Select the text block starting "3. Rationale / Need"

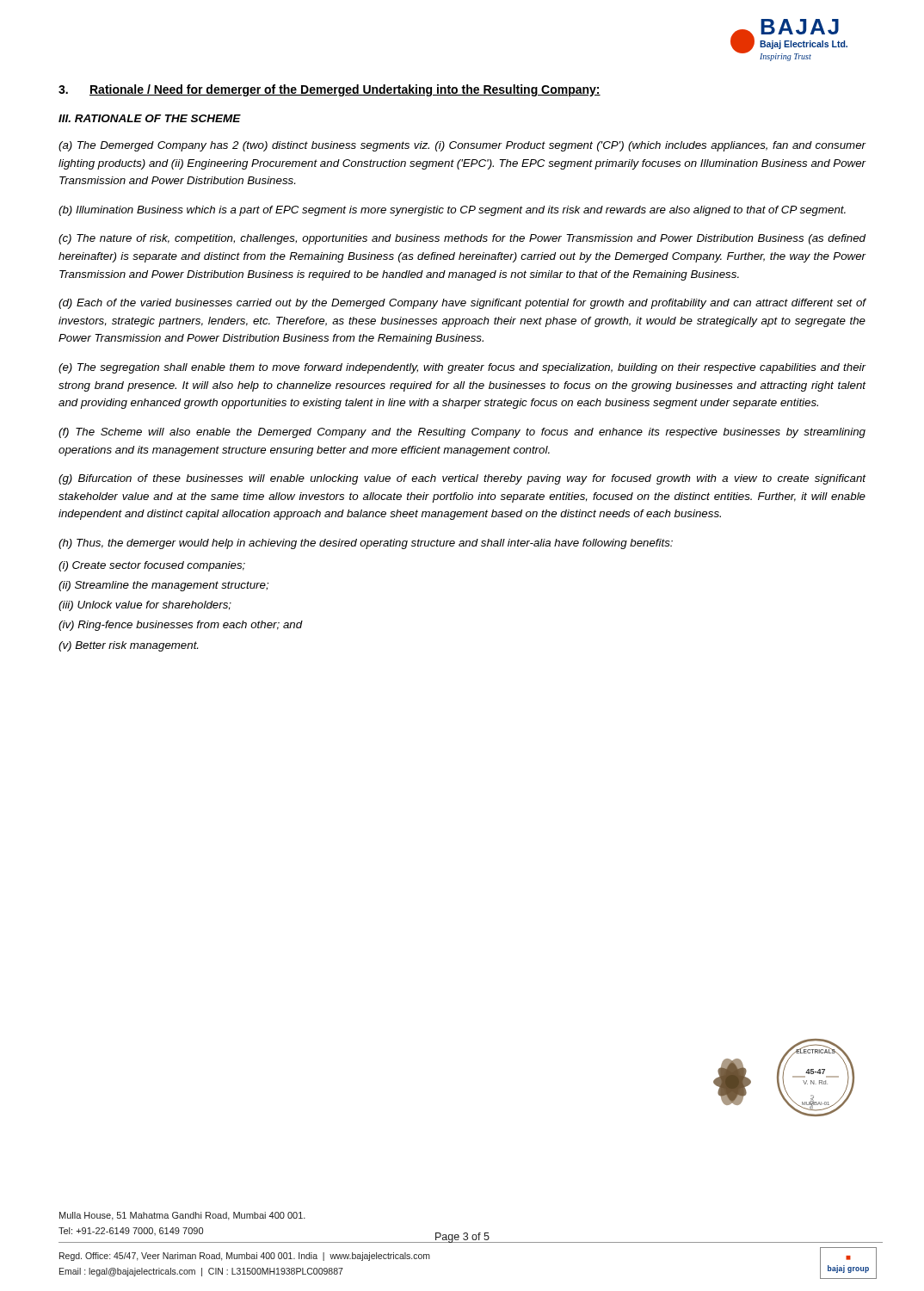click(329, 90)
